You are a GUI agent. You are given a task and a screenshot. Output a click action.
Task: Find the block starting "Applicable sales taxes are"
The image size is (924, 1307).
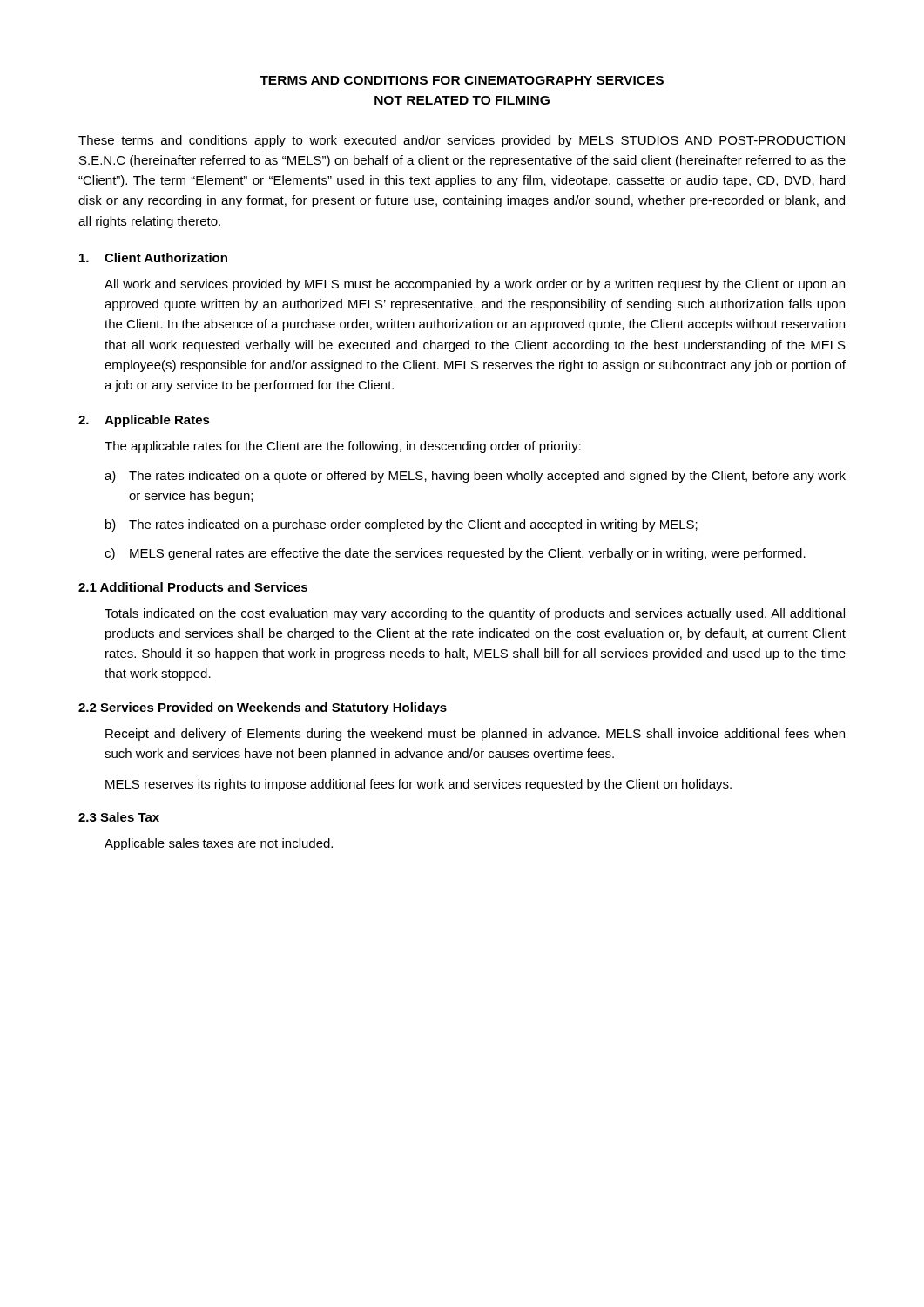coord(219,843)
